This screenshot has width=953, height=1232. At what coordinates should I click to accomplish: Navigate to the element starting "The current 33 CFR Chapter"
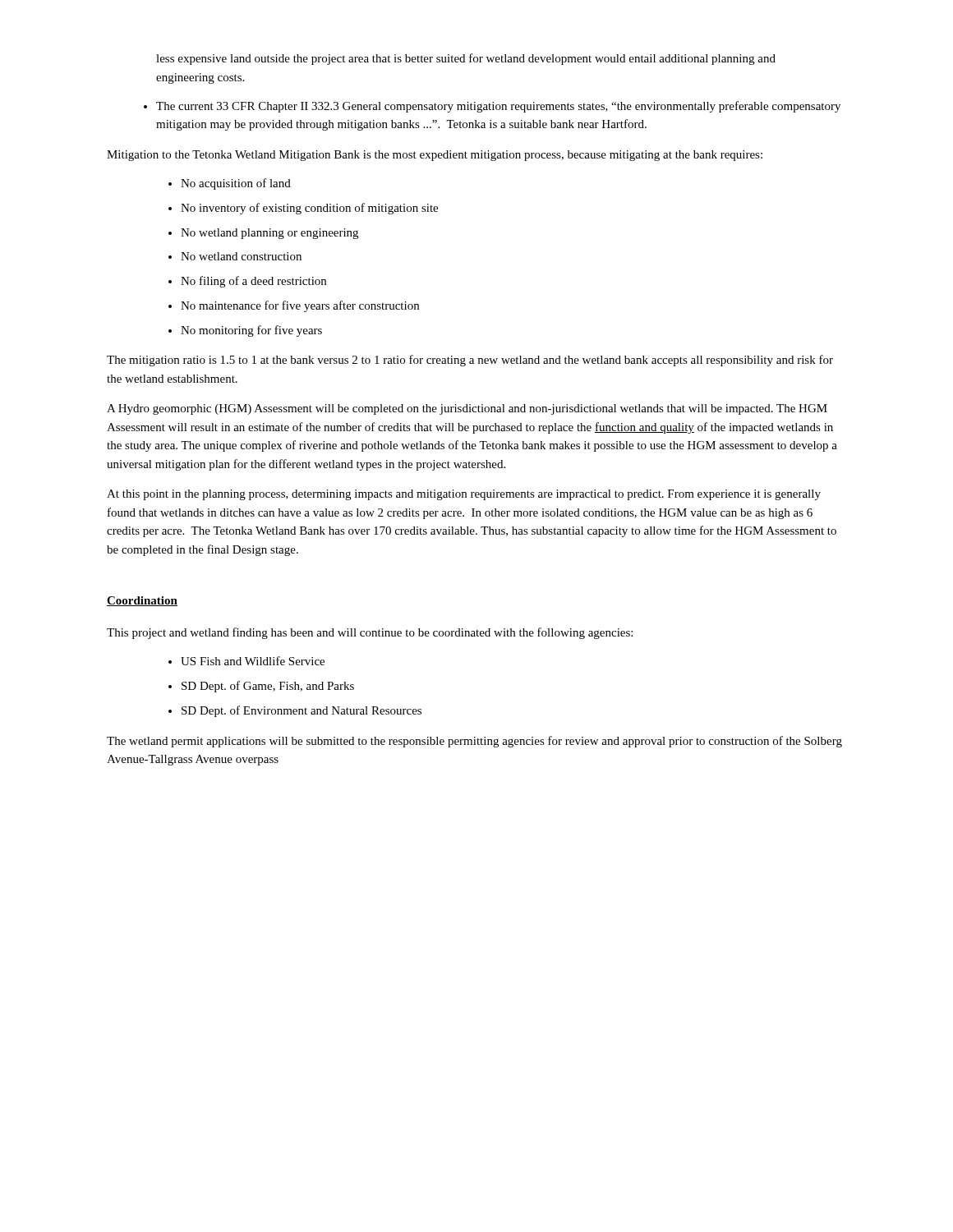click(x=501, y=116)
